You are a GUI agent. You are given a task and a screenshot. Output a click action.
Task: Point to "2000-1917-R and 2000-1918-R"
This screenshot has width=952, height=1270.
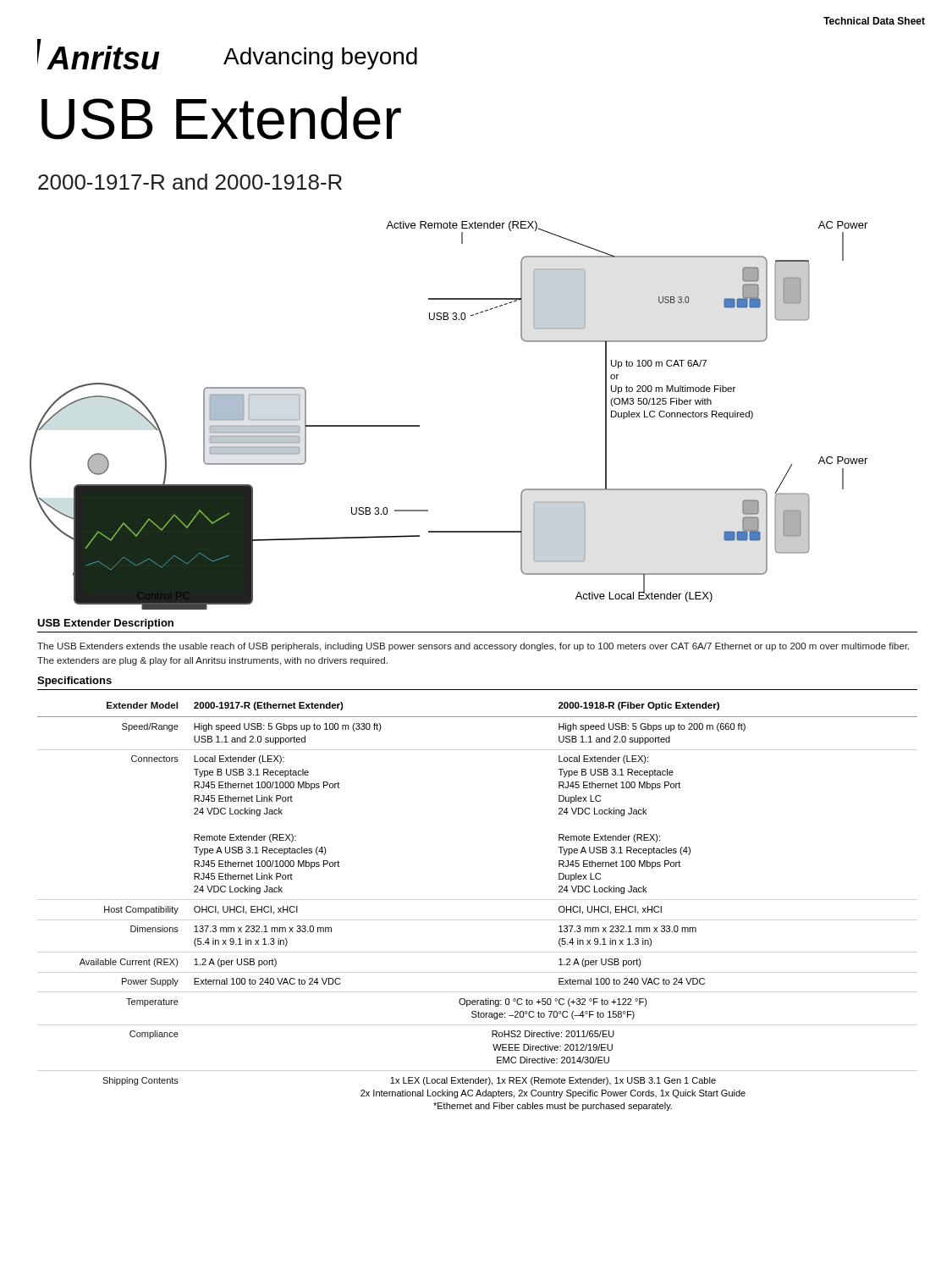click(x=190, y=182)
